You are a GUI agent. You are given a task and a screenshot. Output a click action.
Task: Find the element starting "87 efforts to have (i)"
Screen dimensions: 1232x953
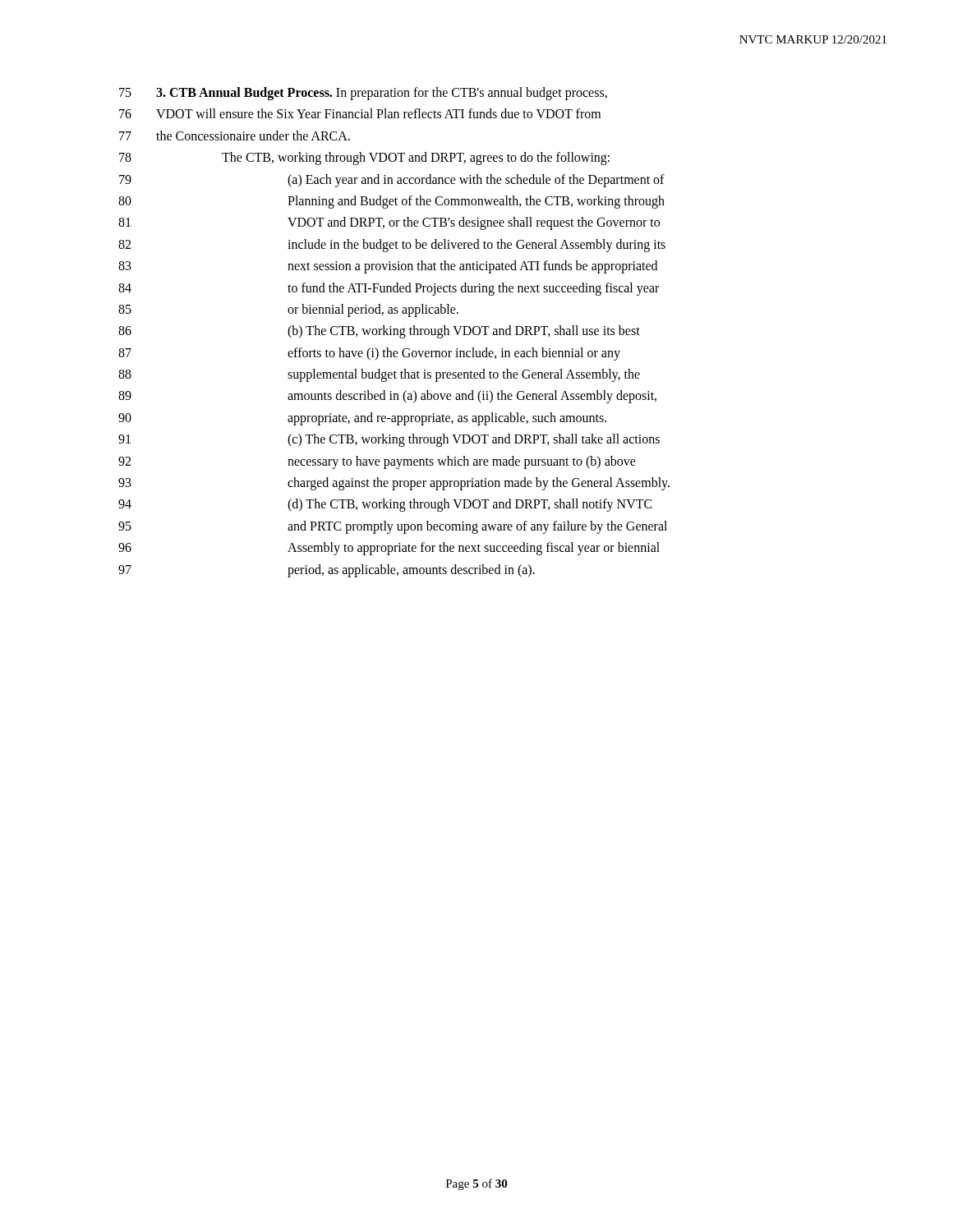[x=476, y=353]
